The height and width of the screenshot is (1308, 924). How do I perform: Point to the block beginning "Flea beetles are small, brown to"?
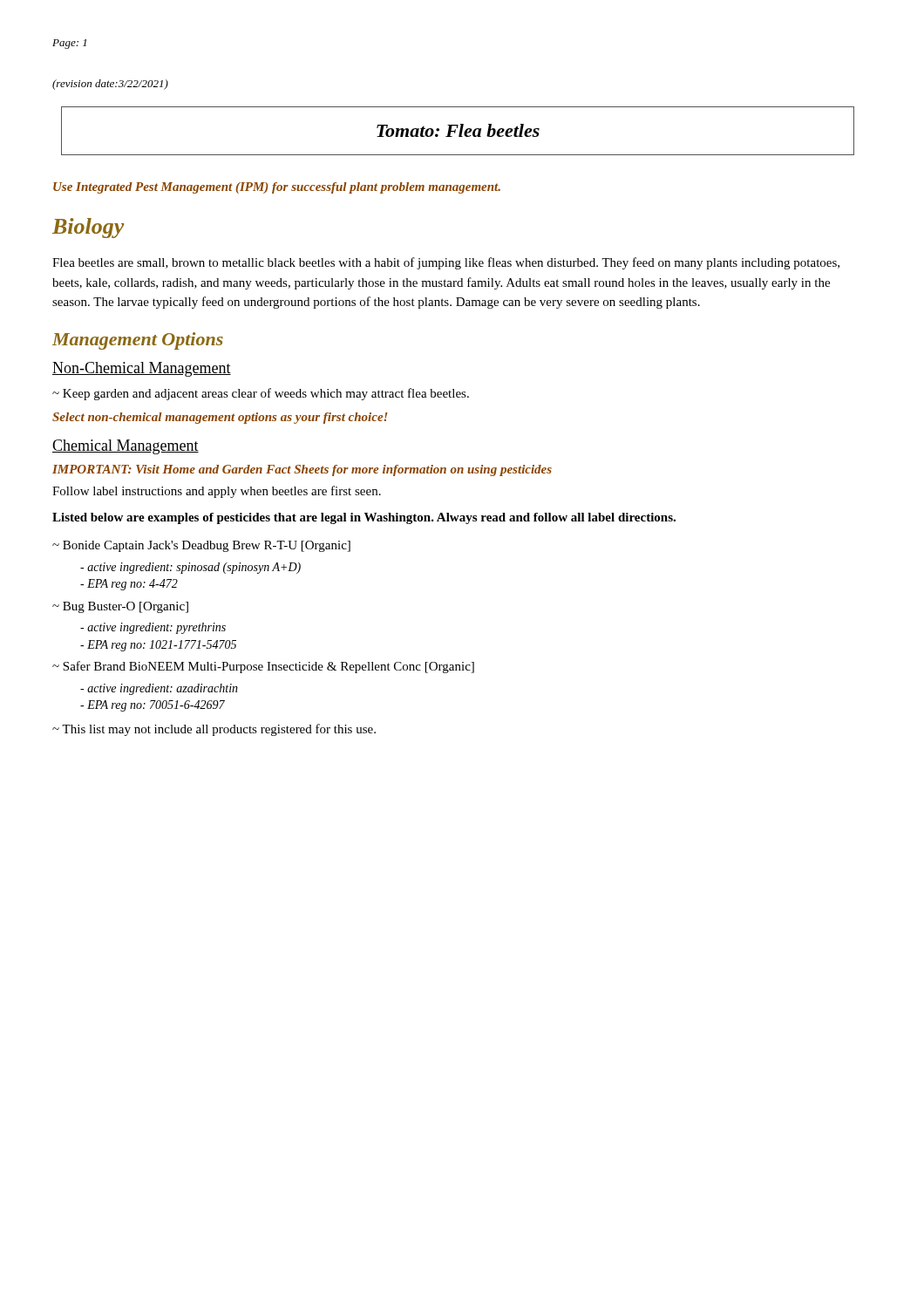coord(458,282)
